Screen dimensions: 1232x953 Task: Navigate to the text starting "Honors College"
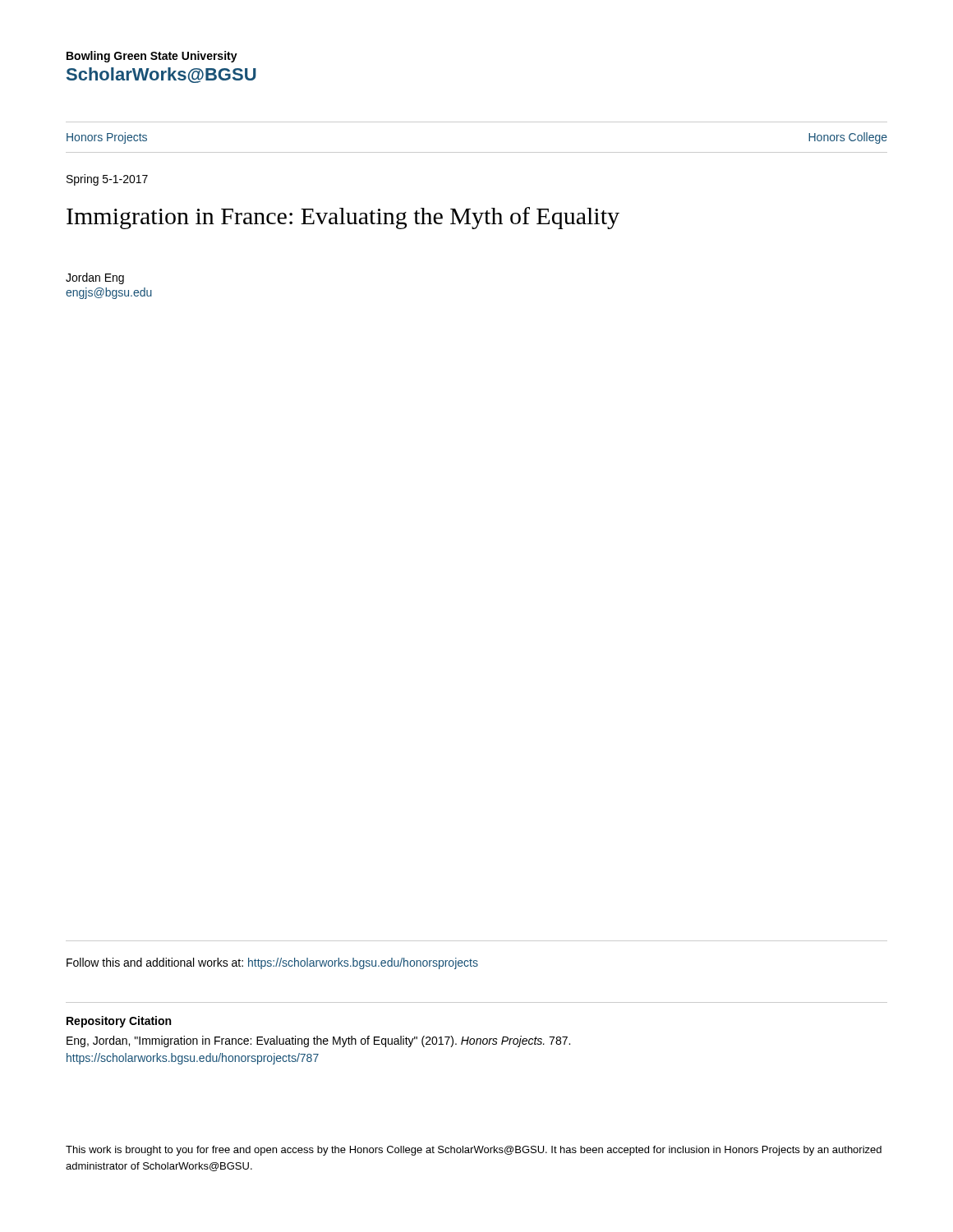[848, 137]
